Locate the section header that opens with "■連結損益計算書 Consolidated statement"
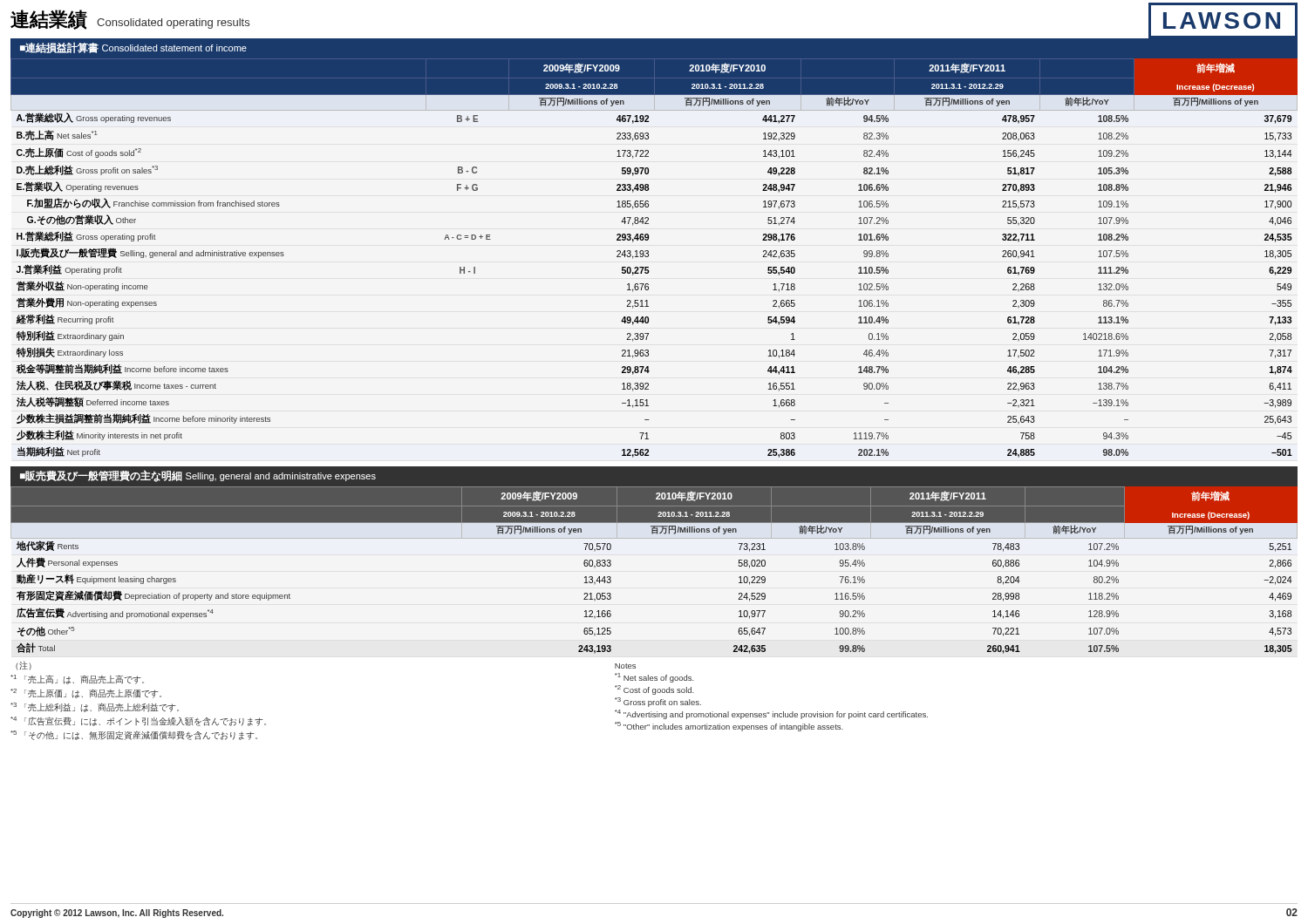 (133, 48)
